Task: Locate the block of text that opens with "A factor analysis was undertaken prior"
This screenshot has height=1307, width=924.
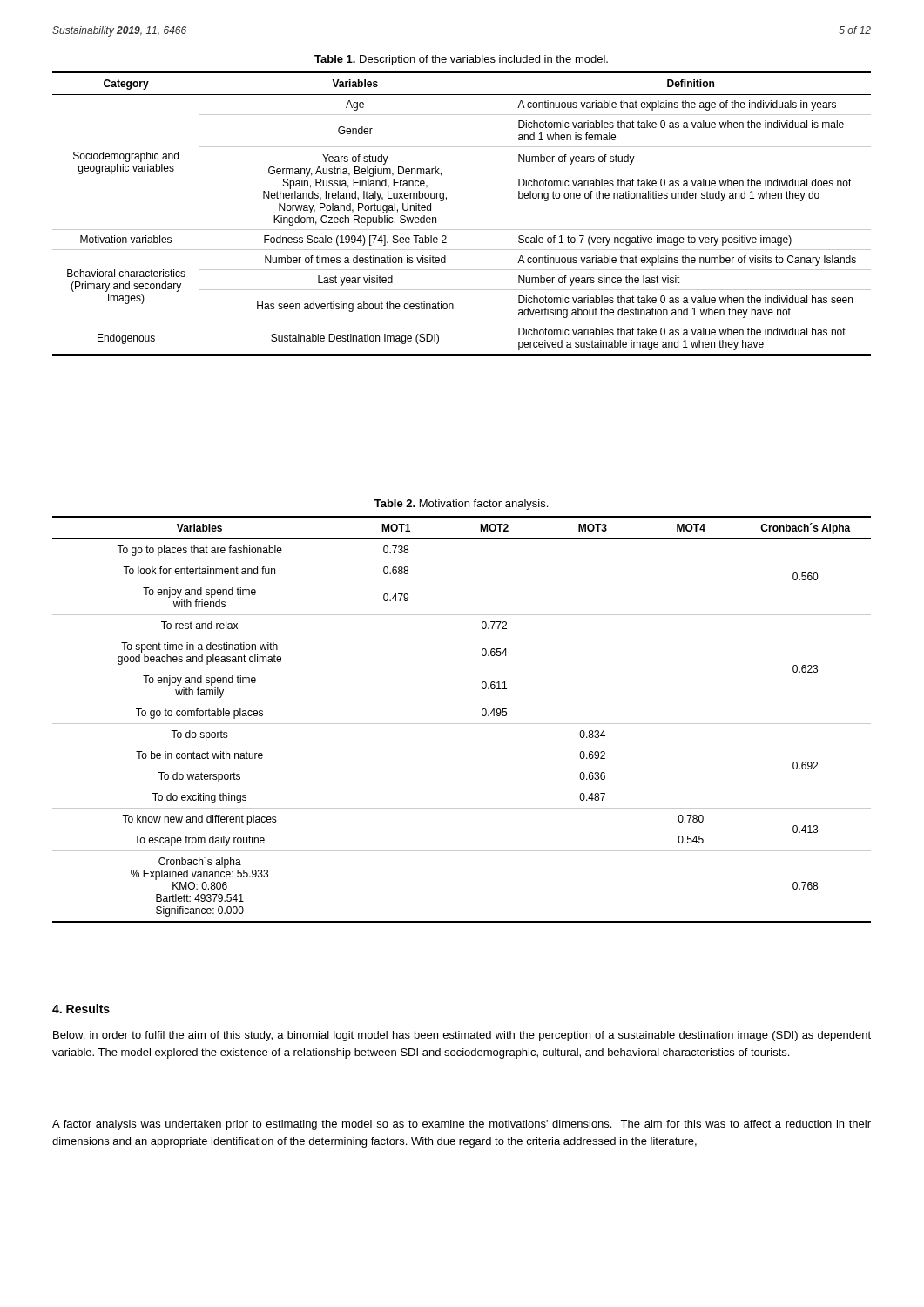Action: click(x=462, y=1132)
